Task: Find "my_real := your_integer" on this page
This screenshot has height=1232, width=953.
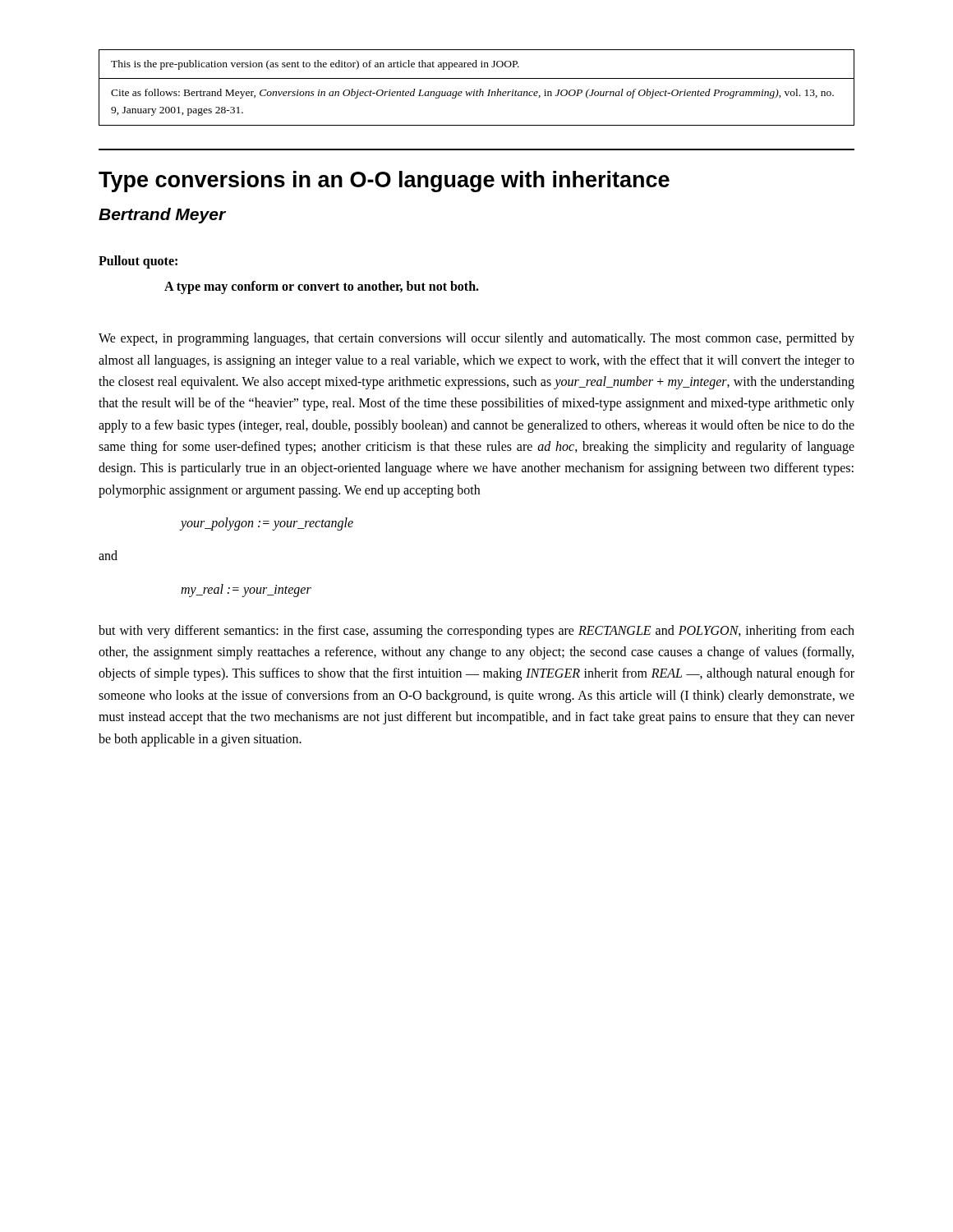Action: (246, 589)
